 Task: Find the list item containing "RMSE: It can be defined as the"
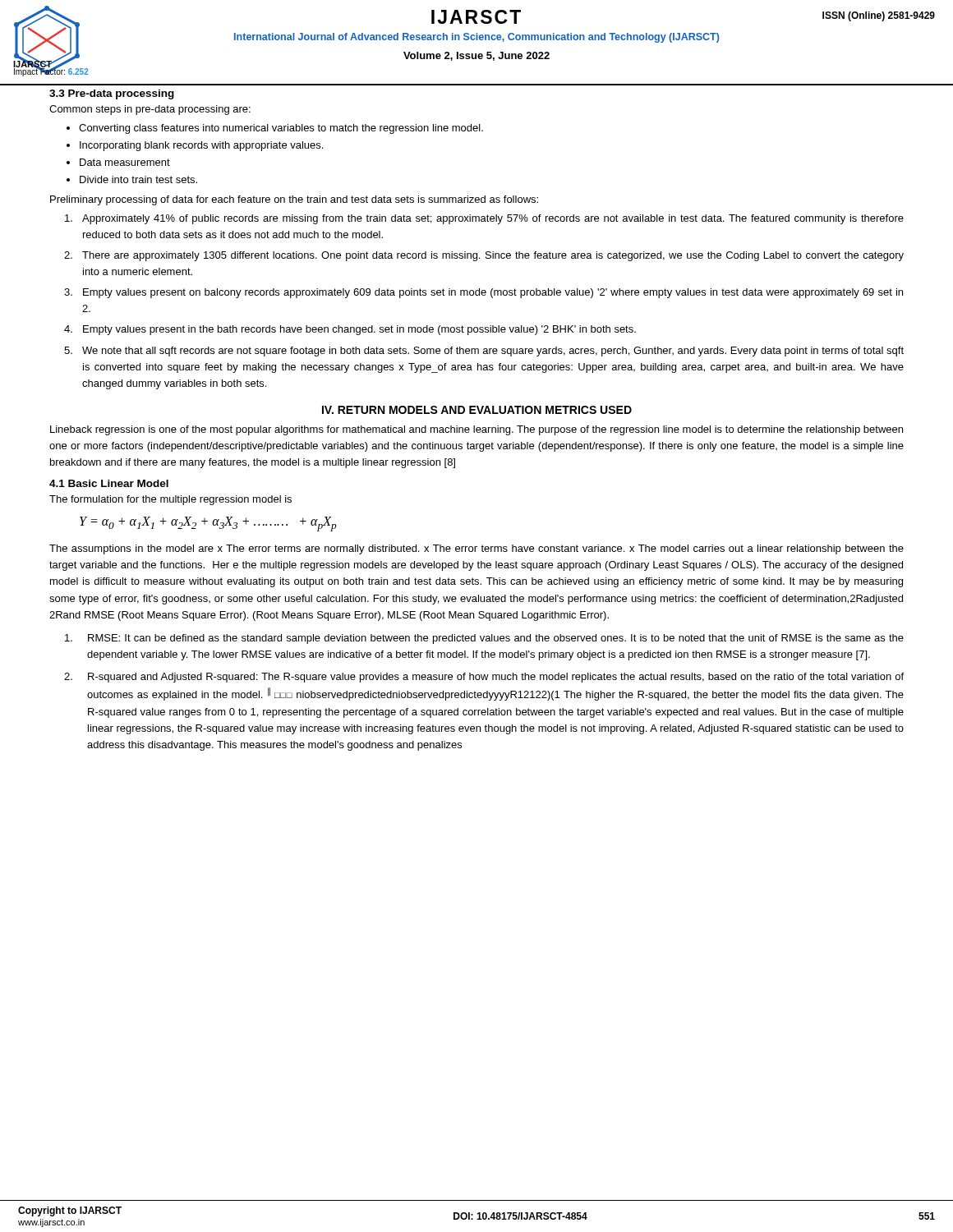[484, 646]
